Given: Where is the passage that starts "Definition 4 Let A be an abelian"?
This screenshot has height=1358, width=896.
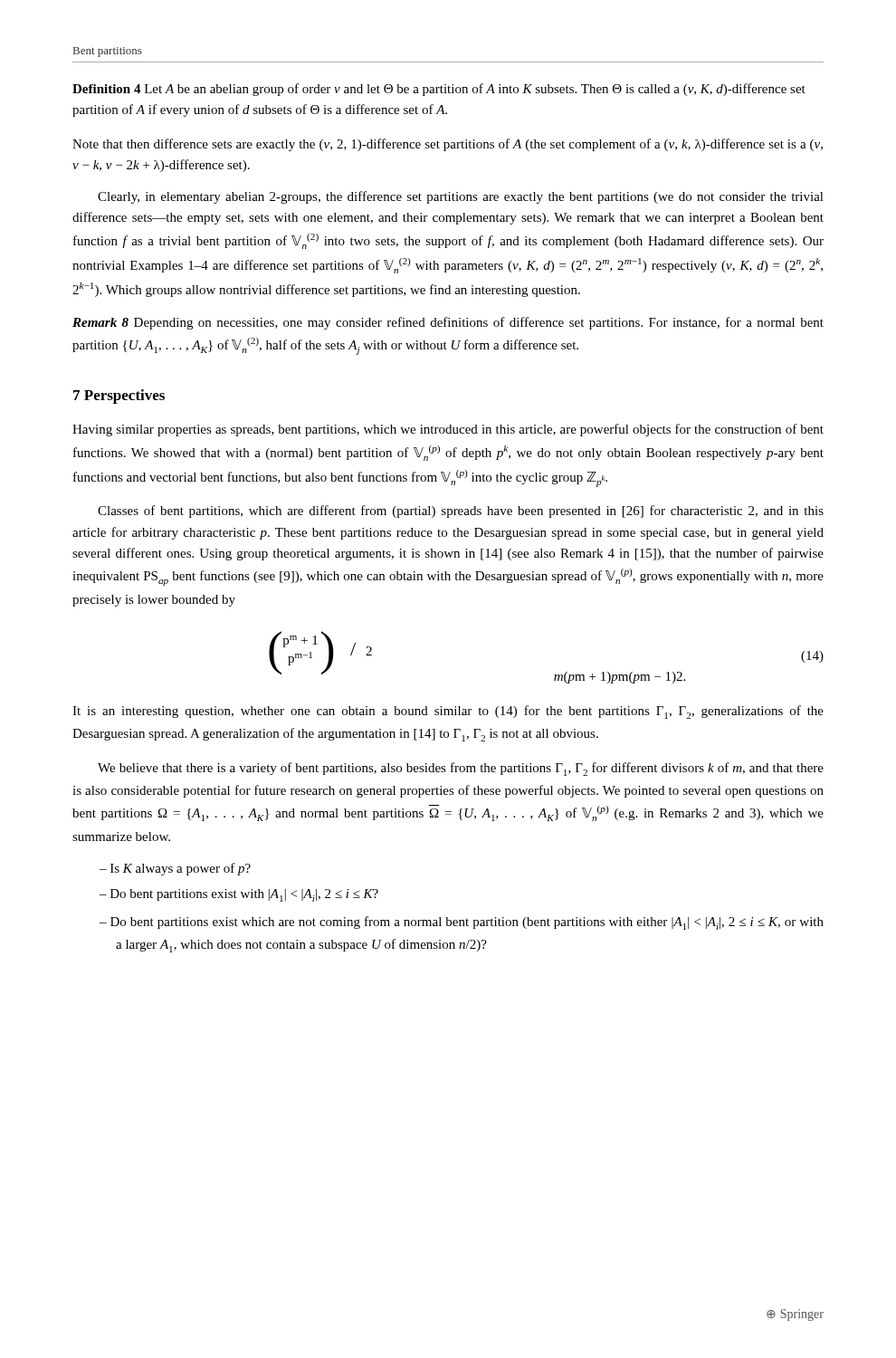Looking at the screenshot, I should coord(439,99).
